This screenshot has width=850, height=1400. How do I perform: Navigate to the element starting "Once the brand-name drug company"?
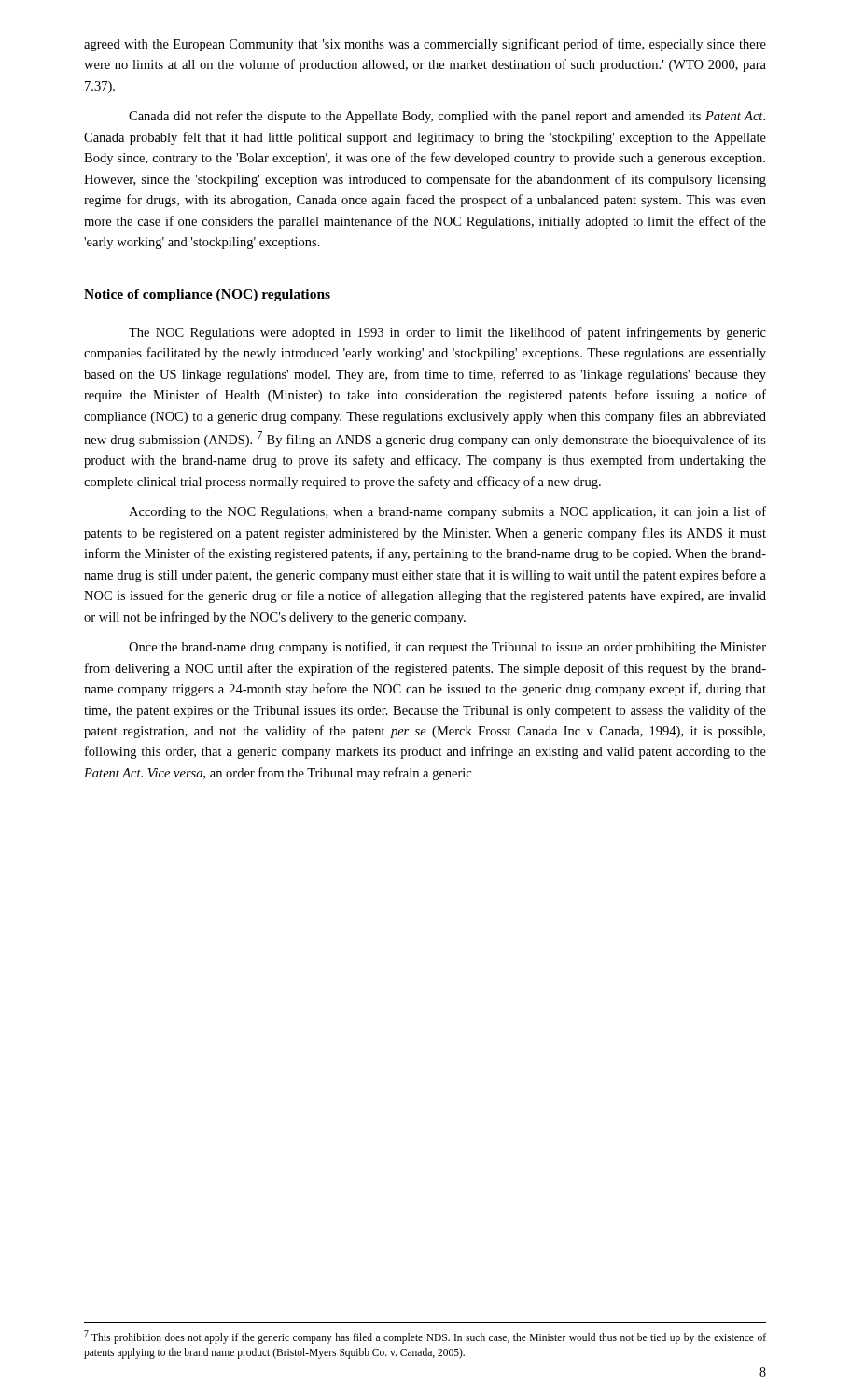point(425,710)
